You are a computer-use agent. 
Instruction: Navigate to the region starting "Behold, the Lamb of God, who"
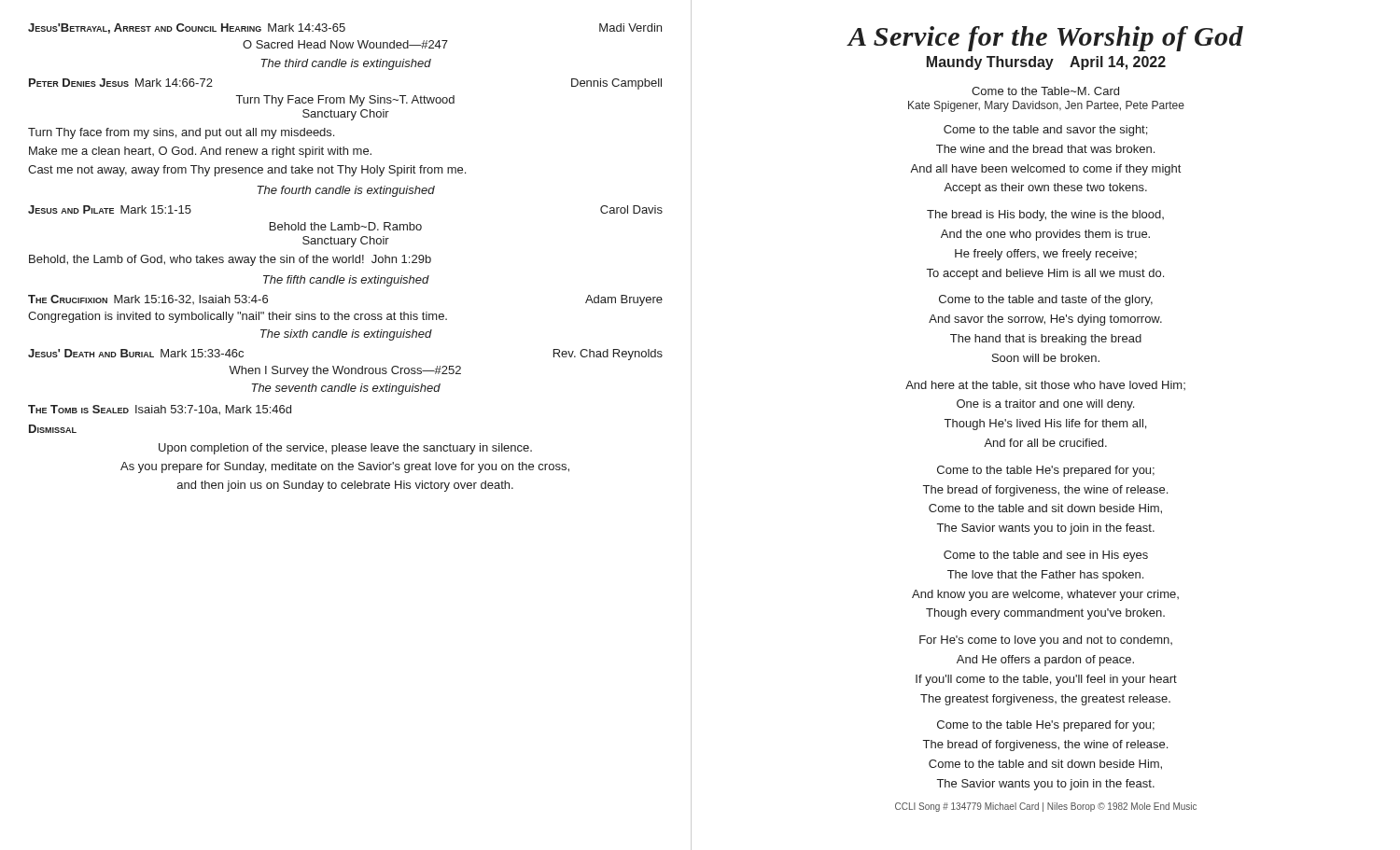pyautogui.click(x=230, y=259)
